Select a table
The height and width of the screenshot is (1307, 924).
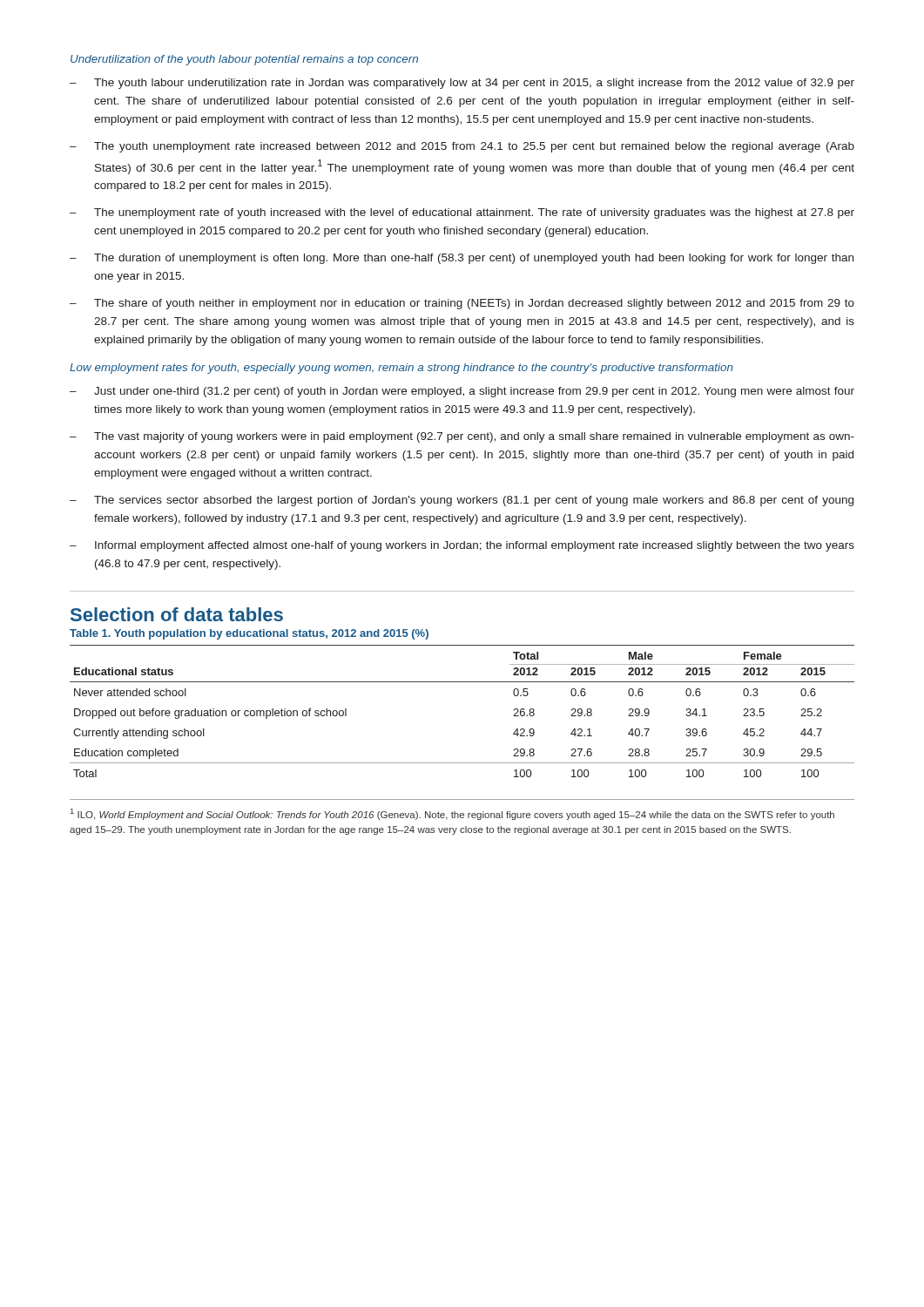click(462, 714)
